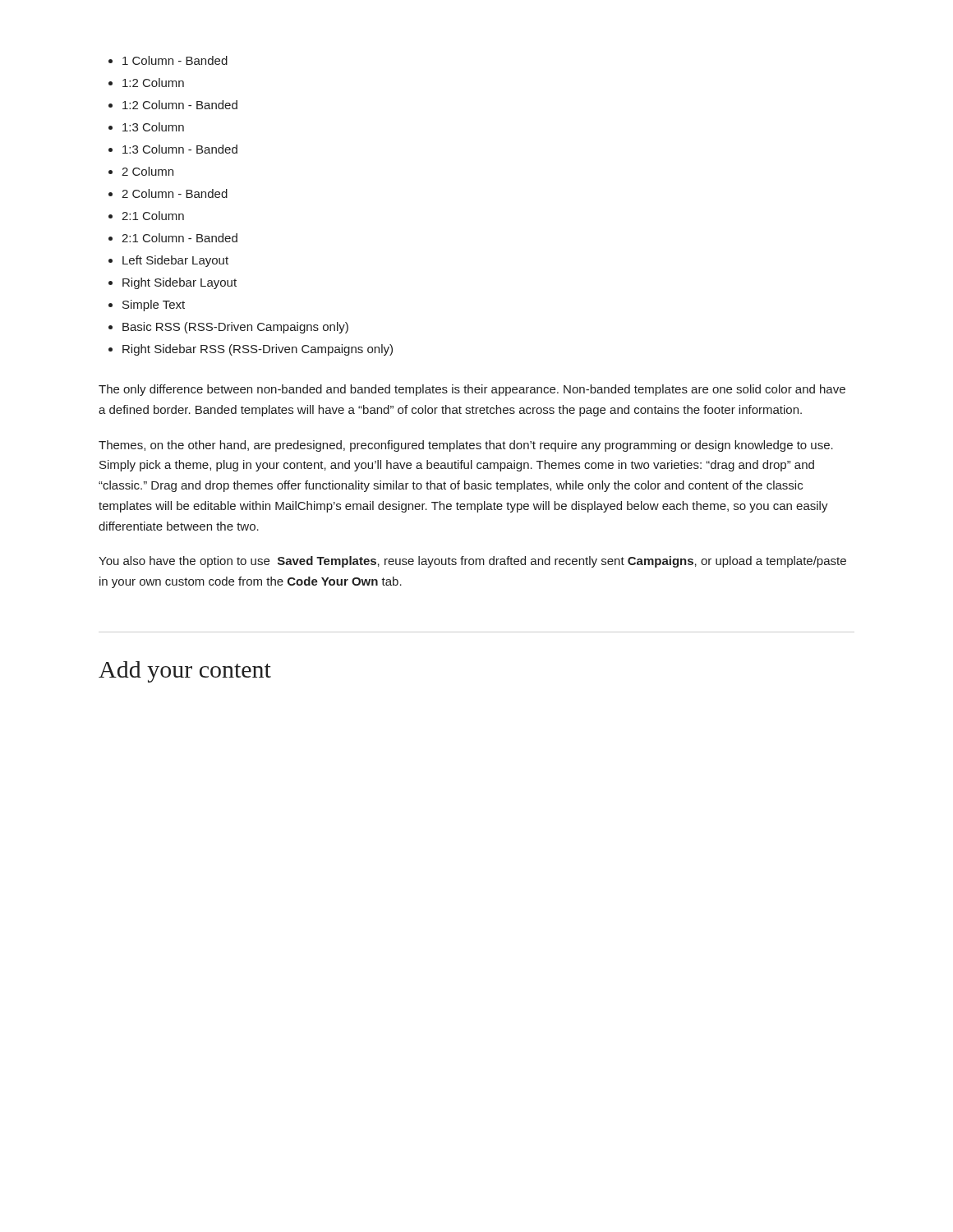
Task: Find "Right Sidebar Layout" on this page
Action: (x=179, y=282)
